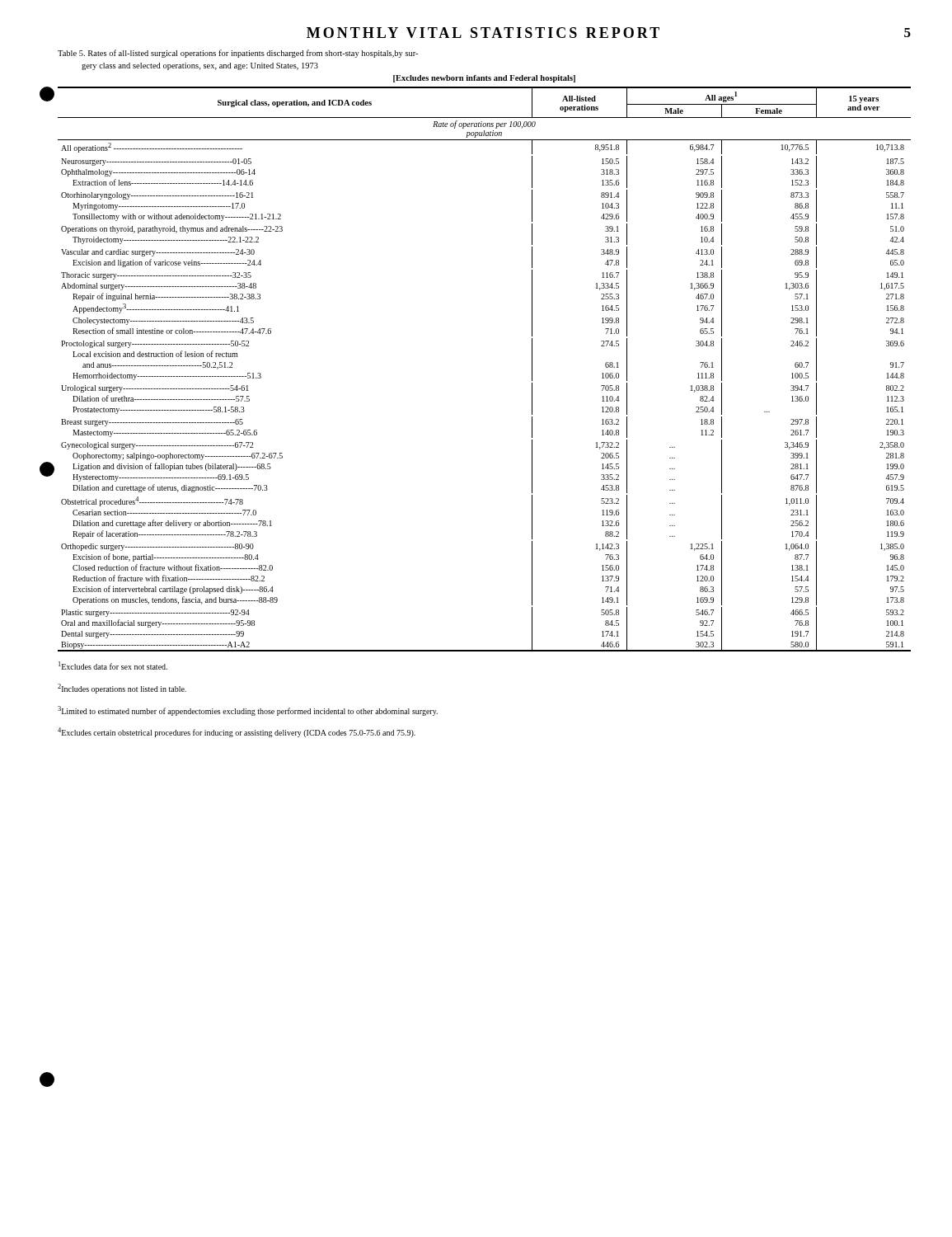Find the region starting "1Excludes data for sex not stated."

pyautogui.click(x=113, y=666)
